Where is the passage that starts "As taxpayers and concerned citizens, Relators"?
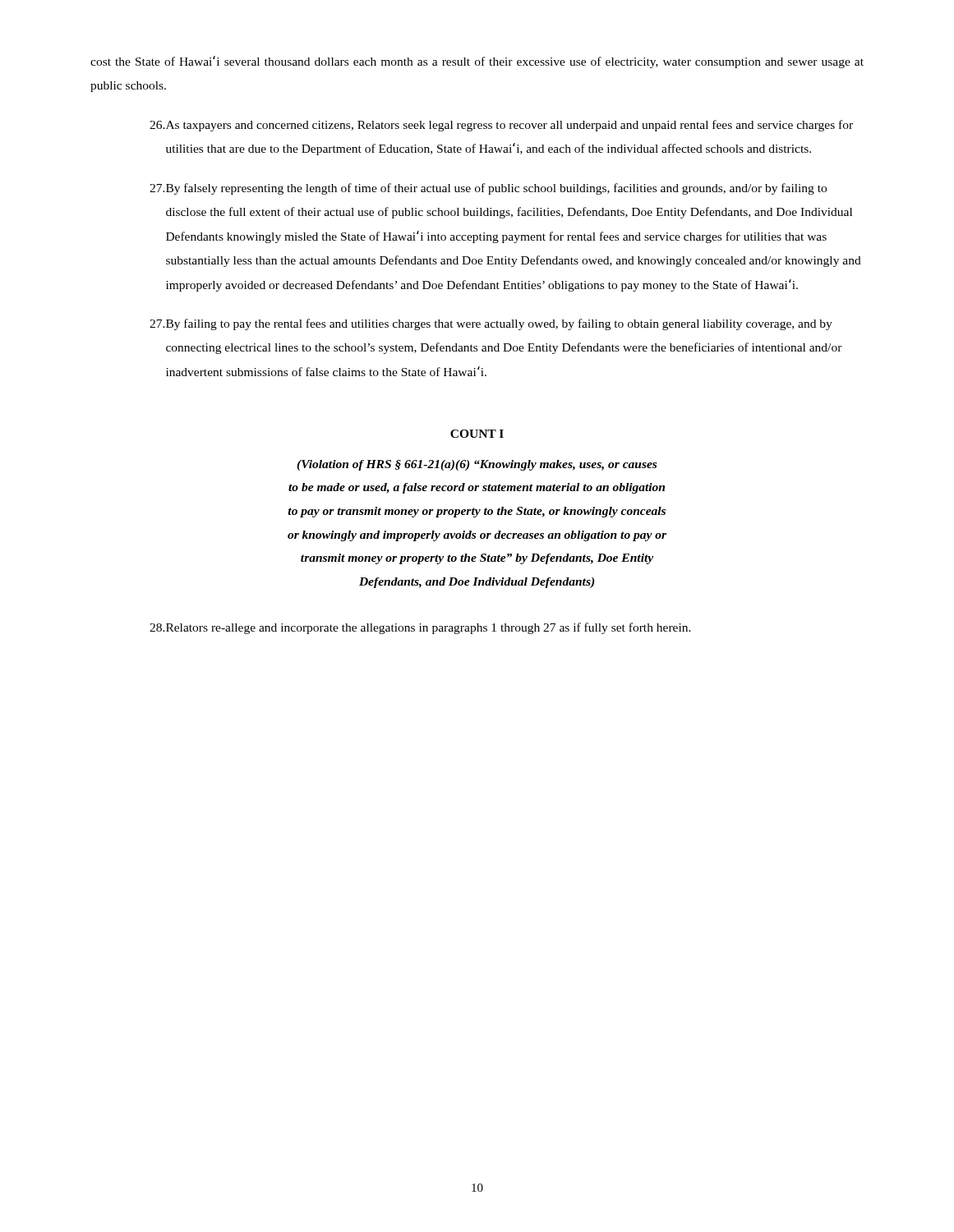Viewport: 954px width, 1232px height. (x=477, y=137)
